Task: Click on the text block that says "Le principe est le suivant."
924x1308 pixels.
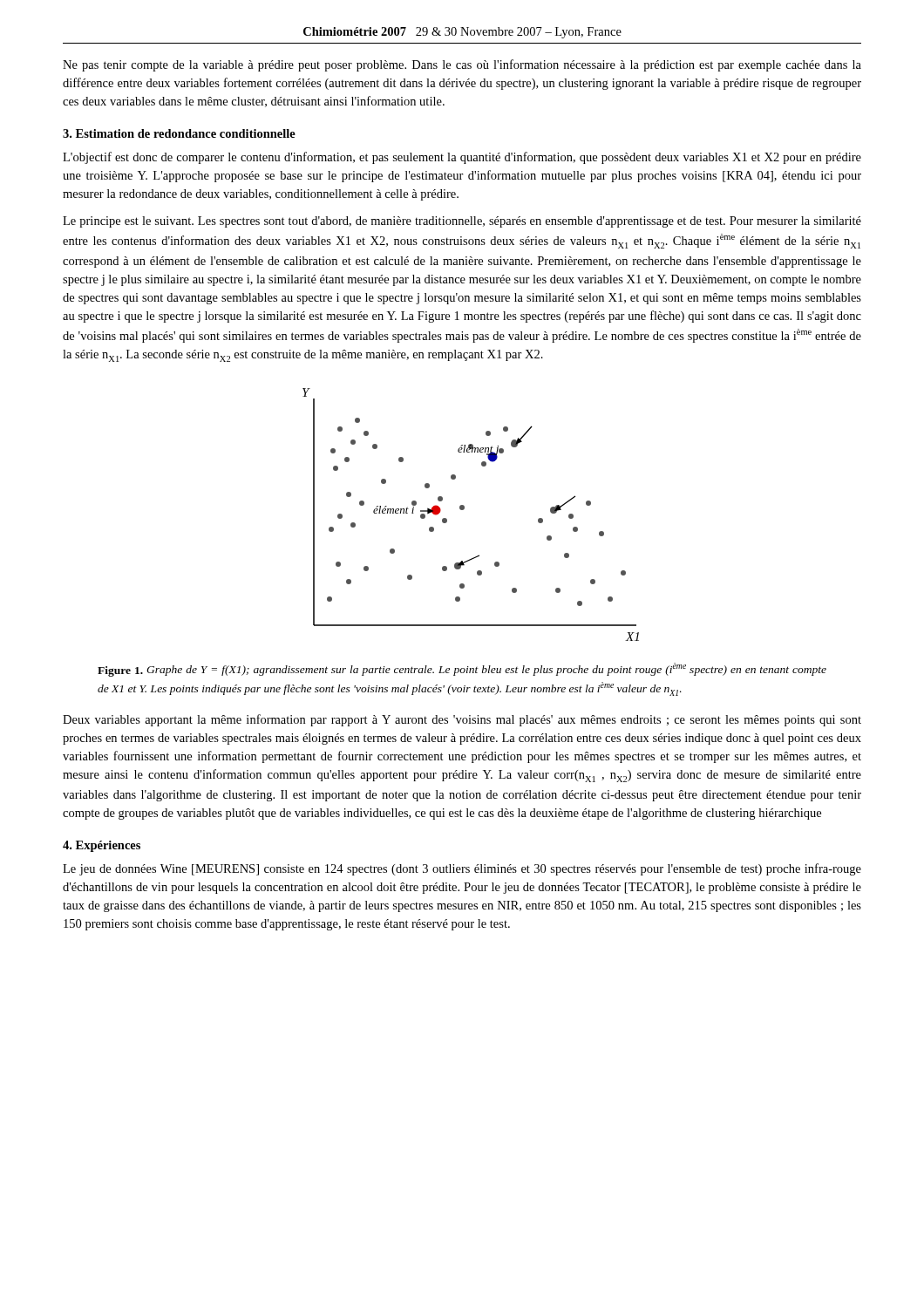Action: pos(462,289)
